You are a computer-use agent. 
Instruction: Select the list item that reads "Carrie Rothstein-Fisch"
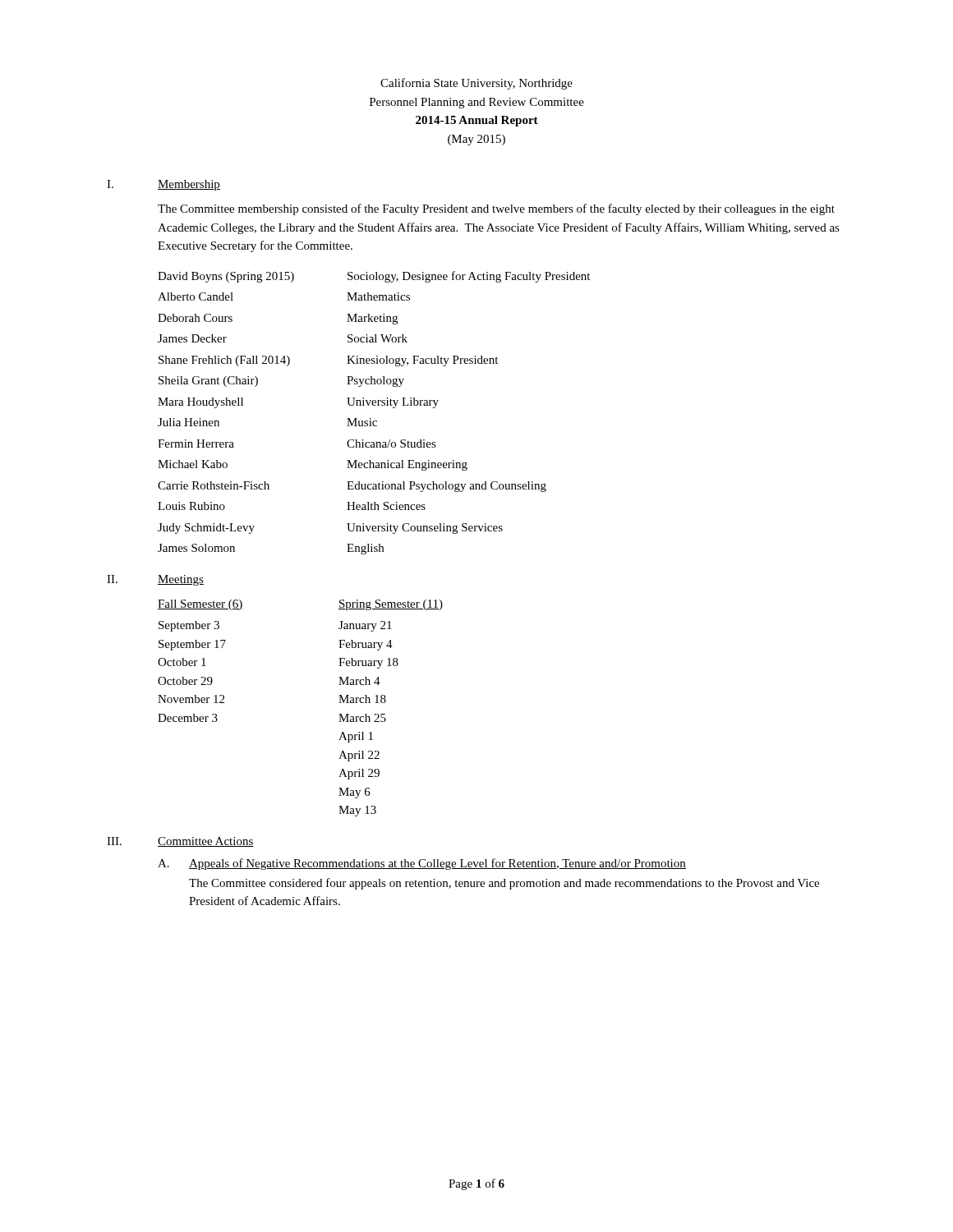214,485
